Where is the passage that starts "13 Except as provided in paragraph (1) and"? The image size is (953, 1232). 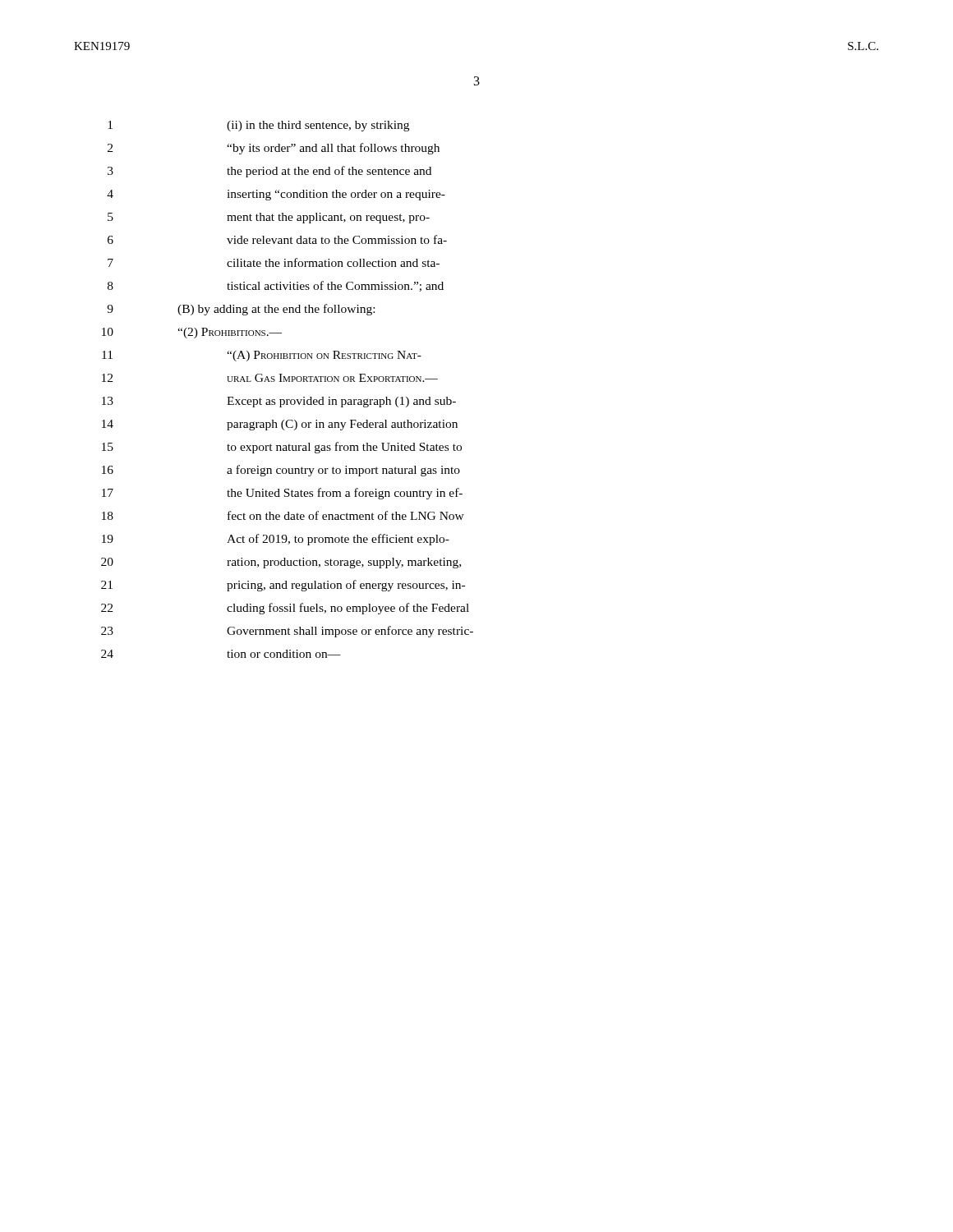click(279, 402)
